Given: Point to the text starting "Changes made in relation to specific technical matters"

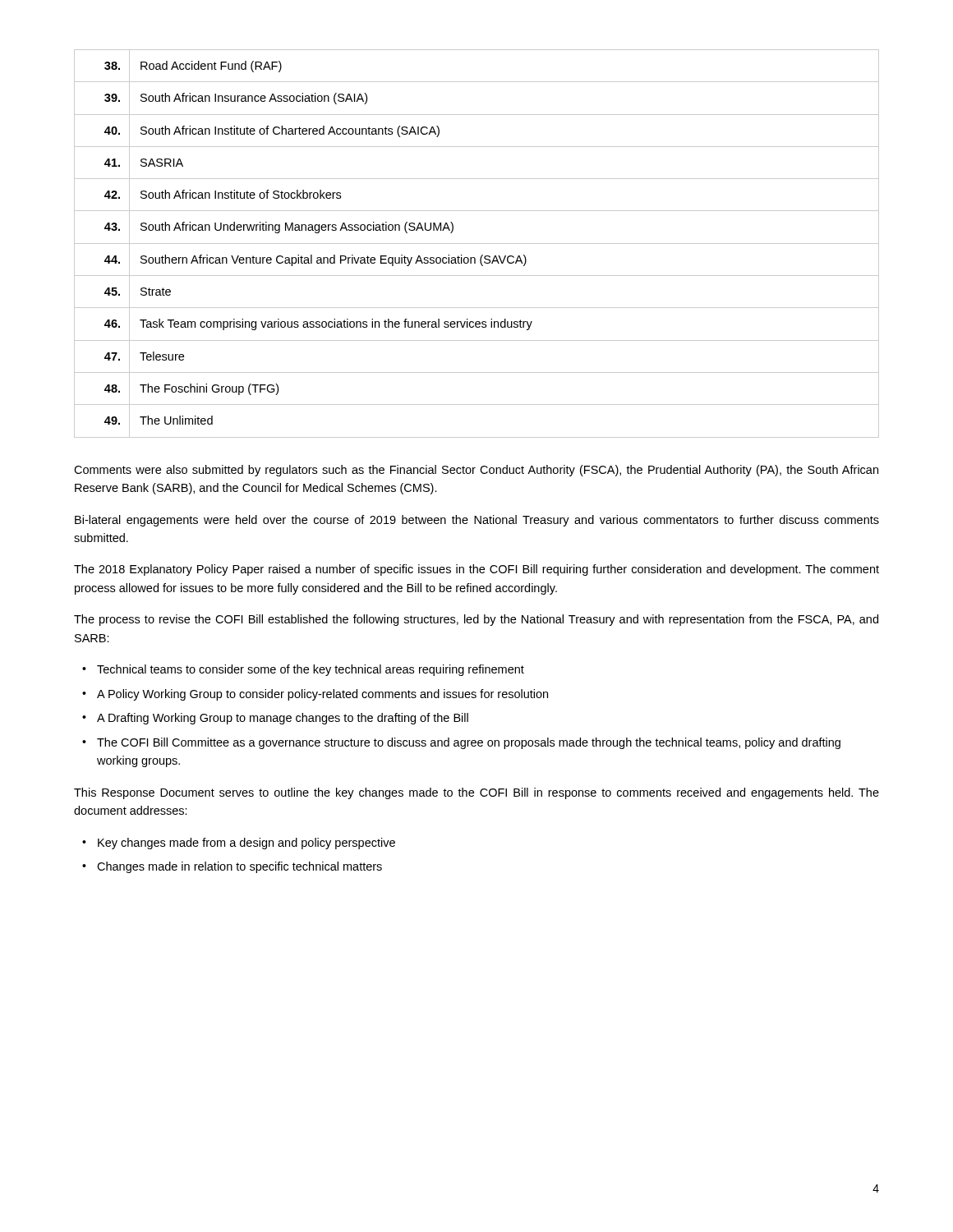Looking at the screenshot, I should click(x=240, y=867).
